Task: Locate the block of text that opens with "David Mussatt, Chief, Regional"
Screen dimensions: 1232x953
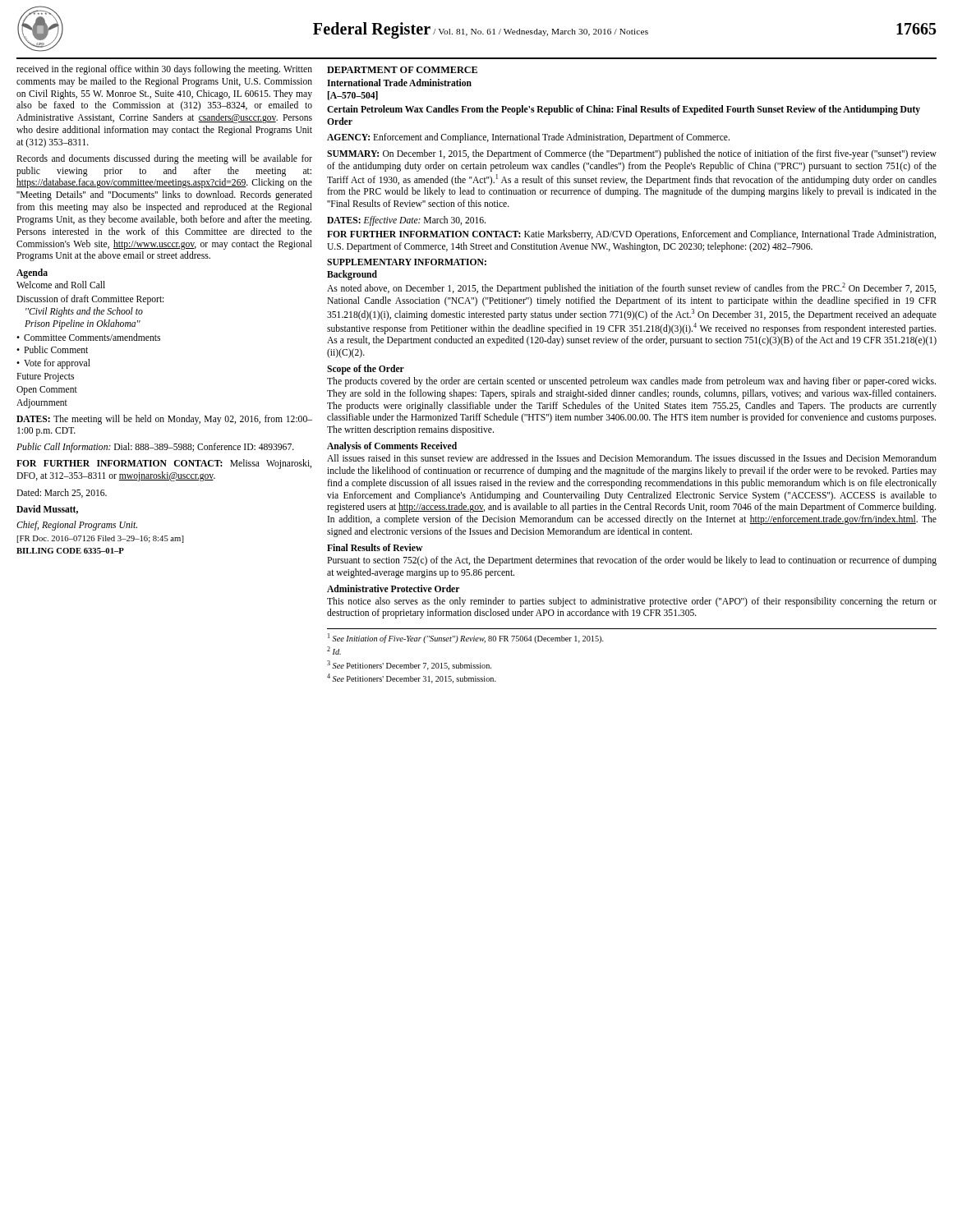Action: (x=164, y=530)
